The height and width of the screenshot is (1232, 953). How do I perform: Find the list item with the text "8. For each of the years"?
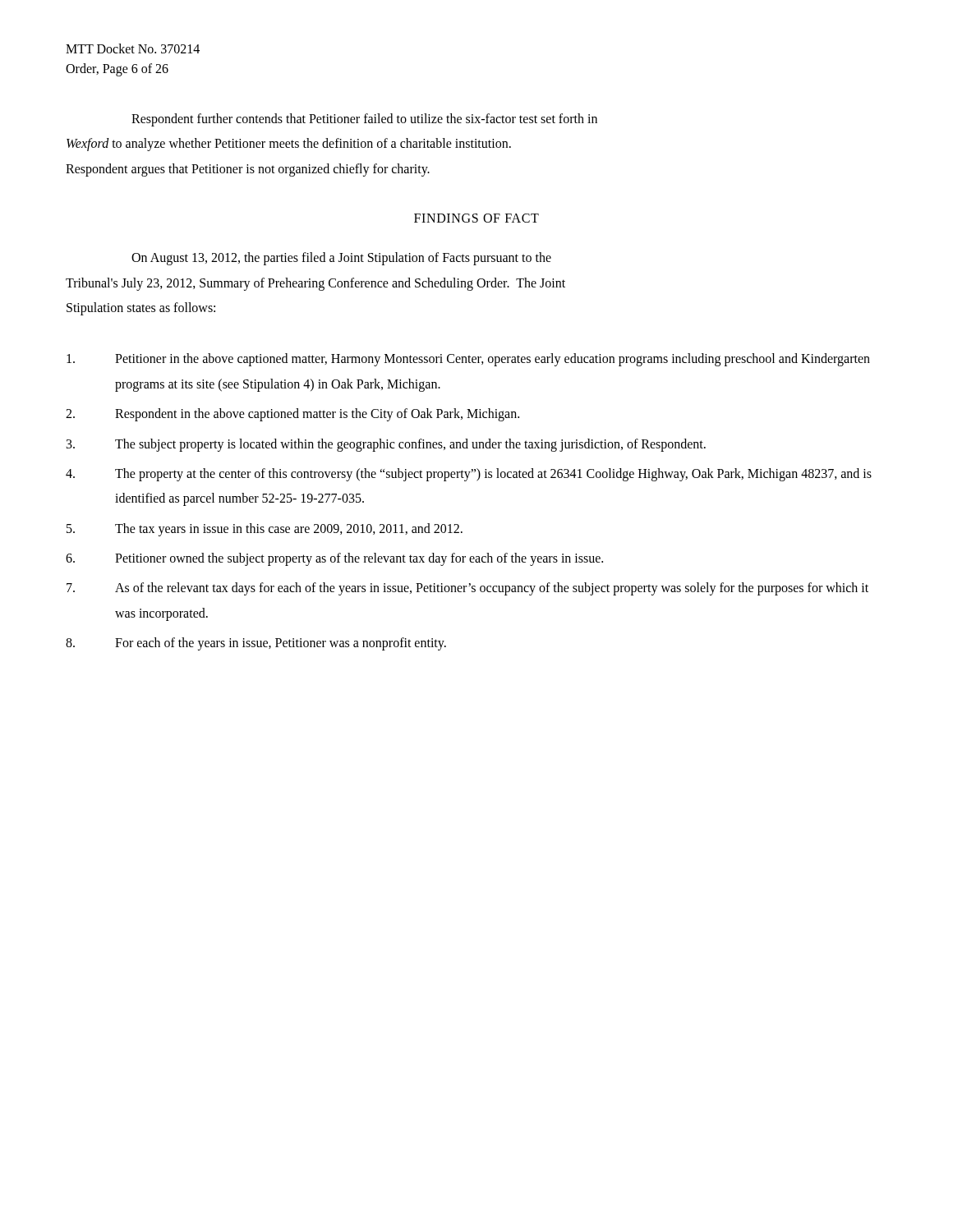[256, 644]
